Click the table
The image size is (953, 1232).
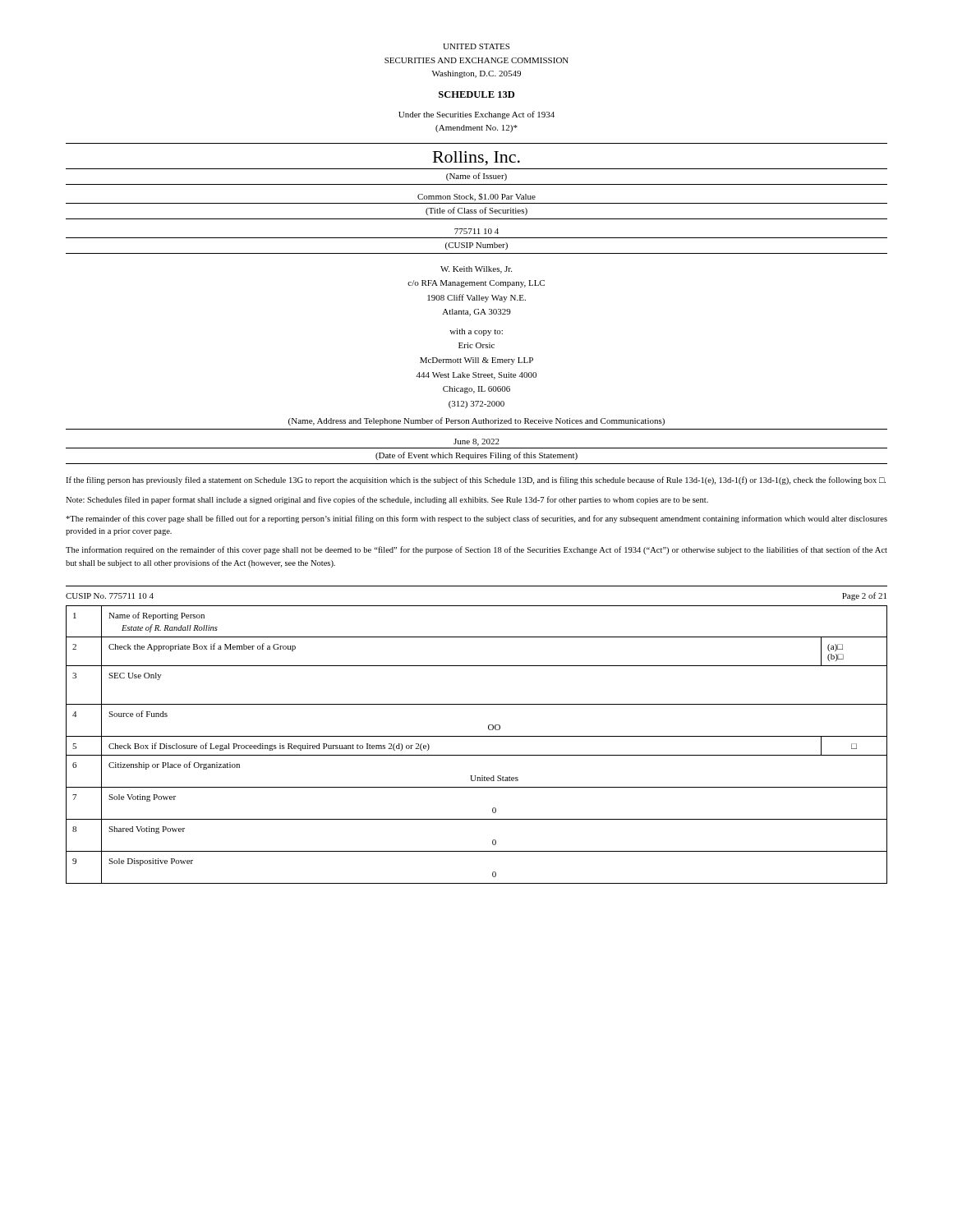coord(476,744)
